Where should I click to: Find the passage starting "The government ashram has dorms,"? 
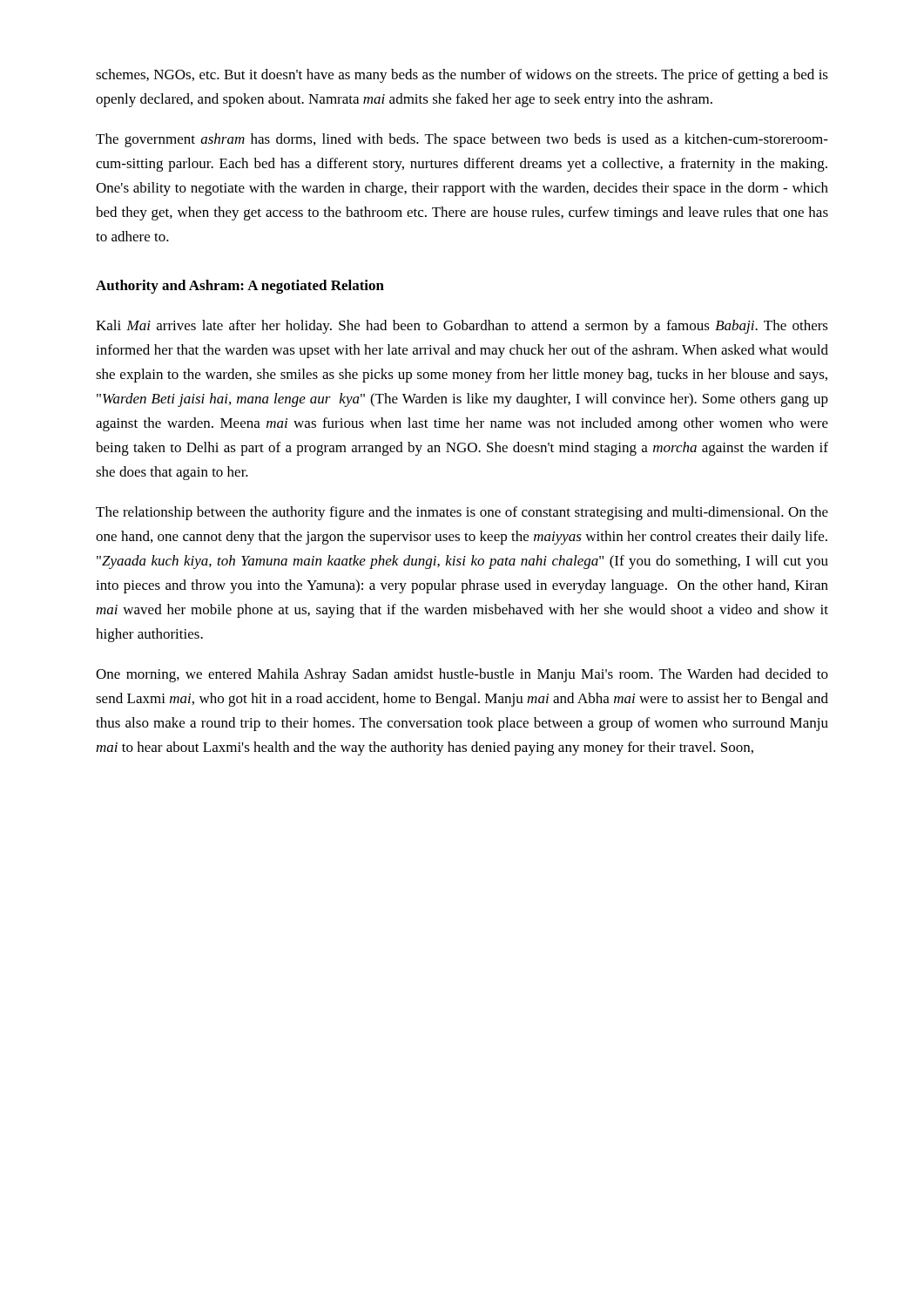[x=462, y=188]
